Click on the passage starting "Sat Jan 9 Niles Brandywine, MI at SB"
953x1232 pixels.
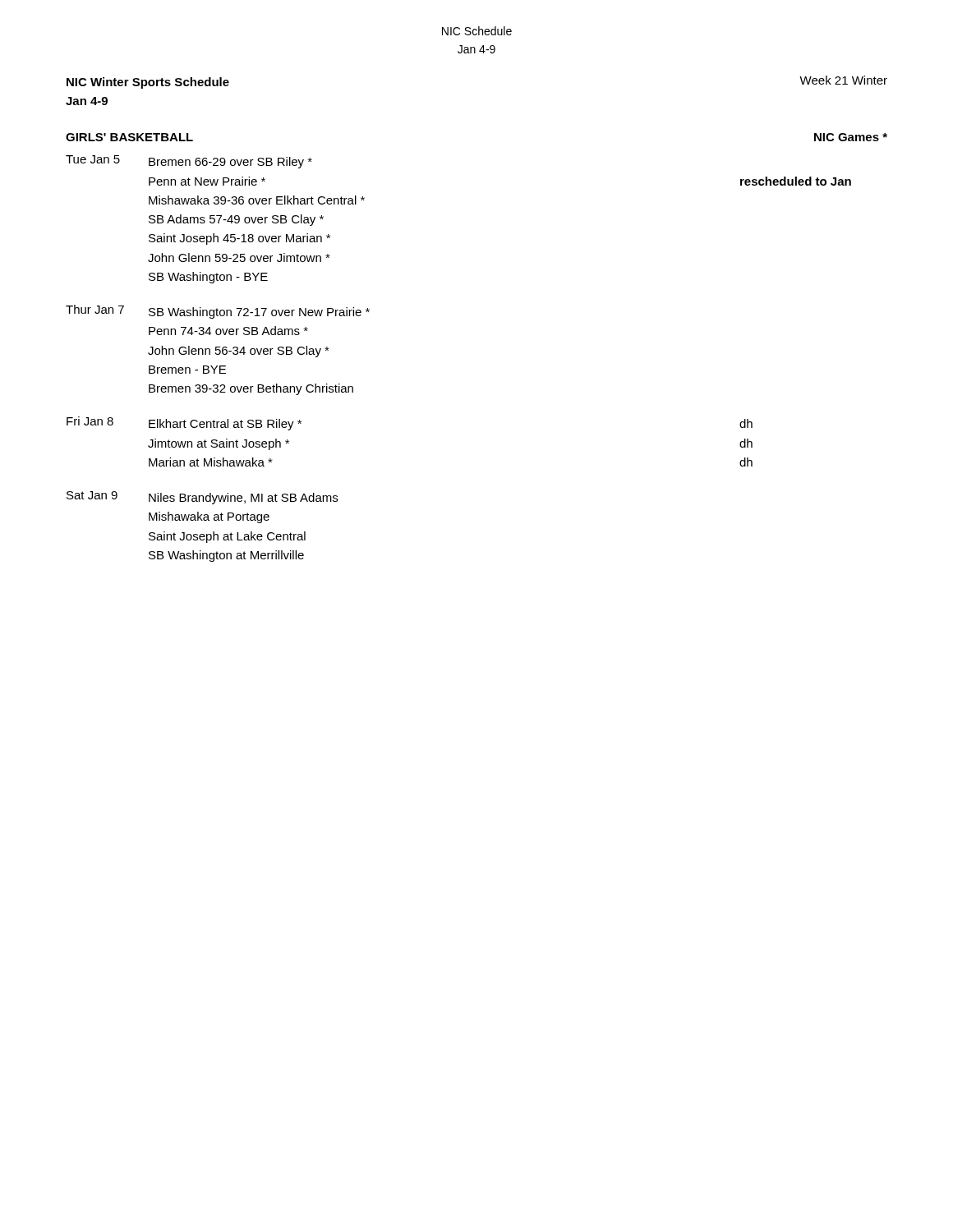202,498
